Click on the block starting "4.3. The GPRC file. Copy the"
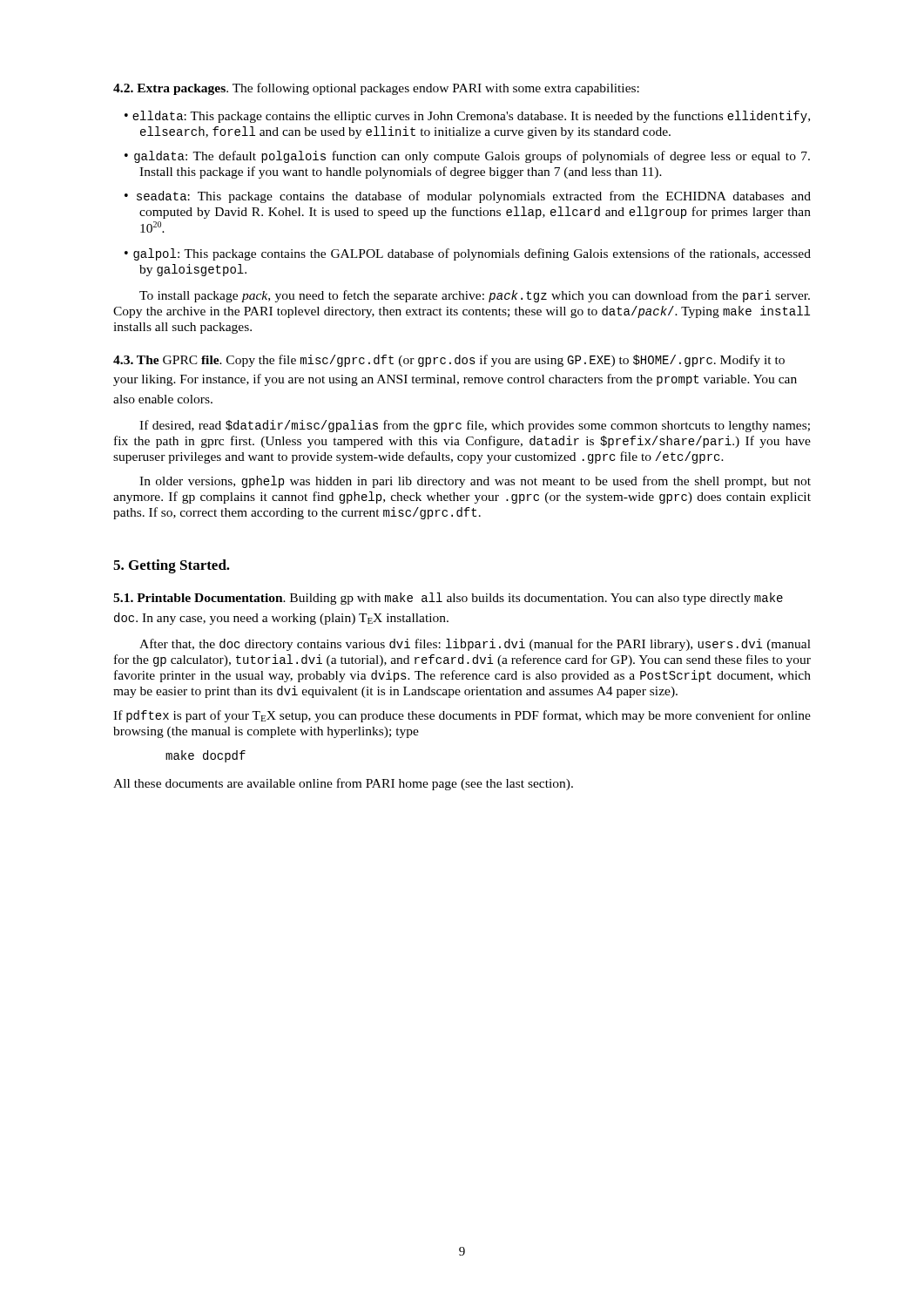 pos(462,379)
